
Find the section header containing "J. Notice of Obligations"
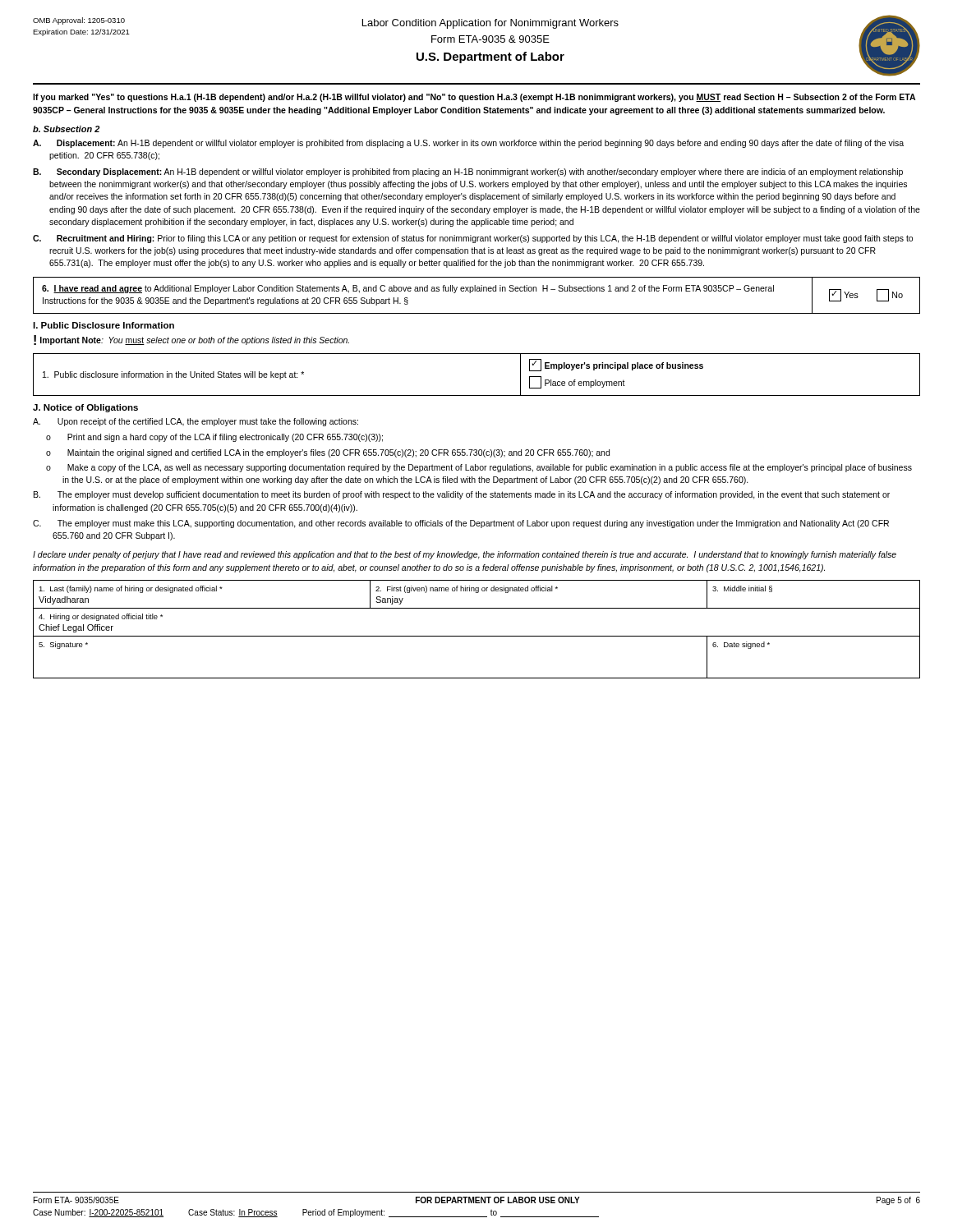[86, 408]
